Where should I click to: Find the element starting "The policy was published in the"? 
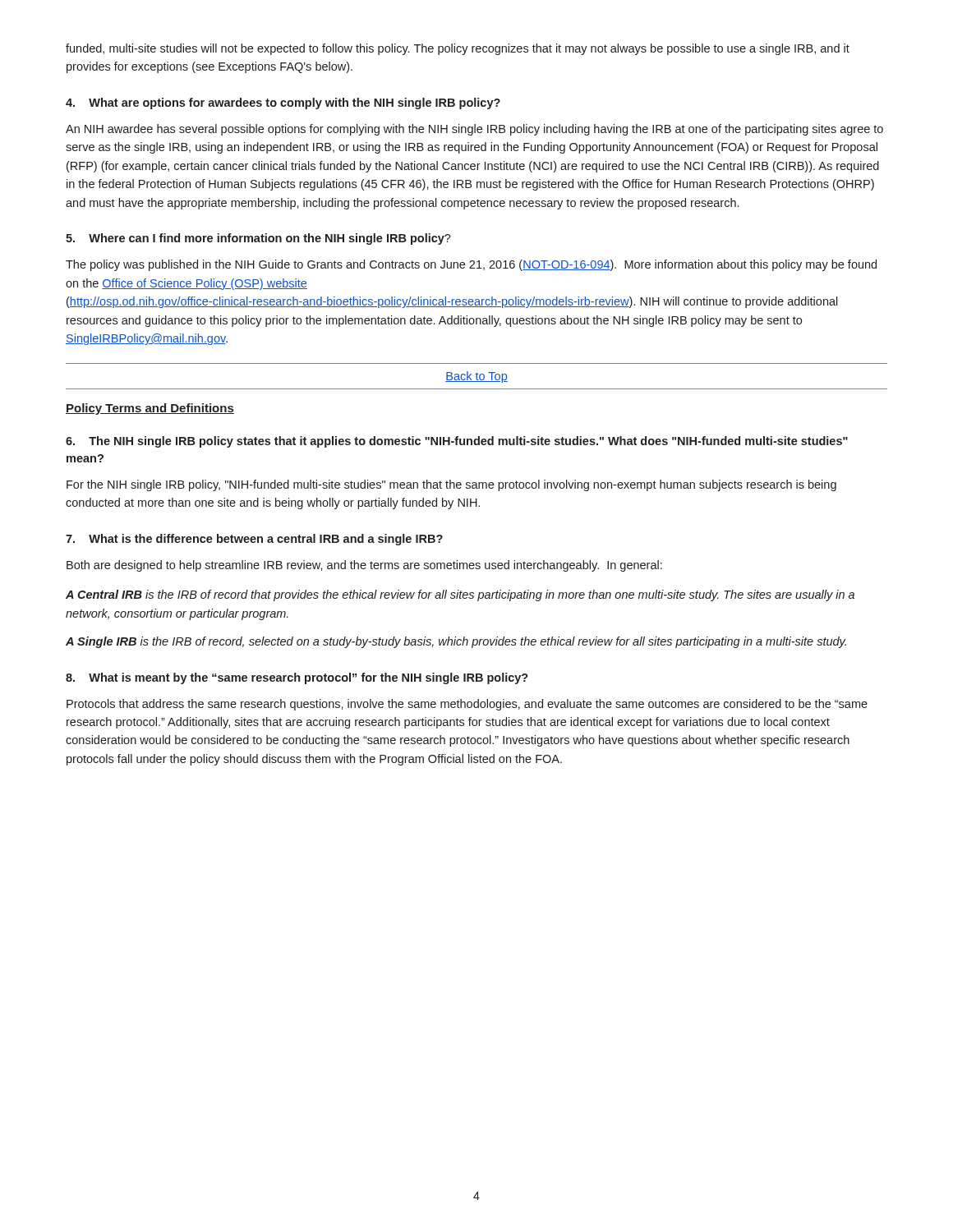point(472,302)
